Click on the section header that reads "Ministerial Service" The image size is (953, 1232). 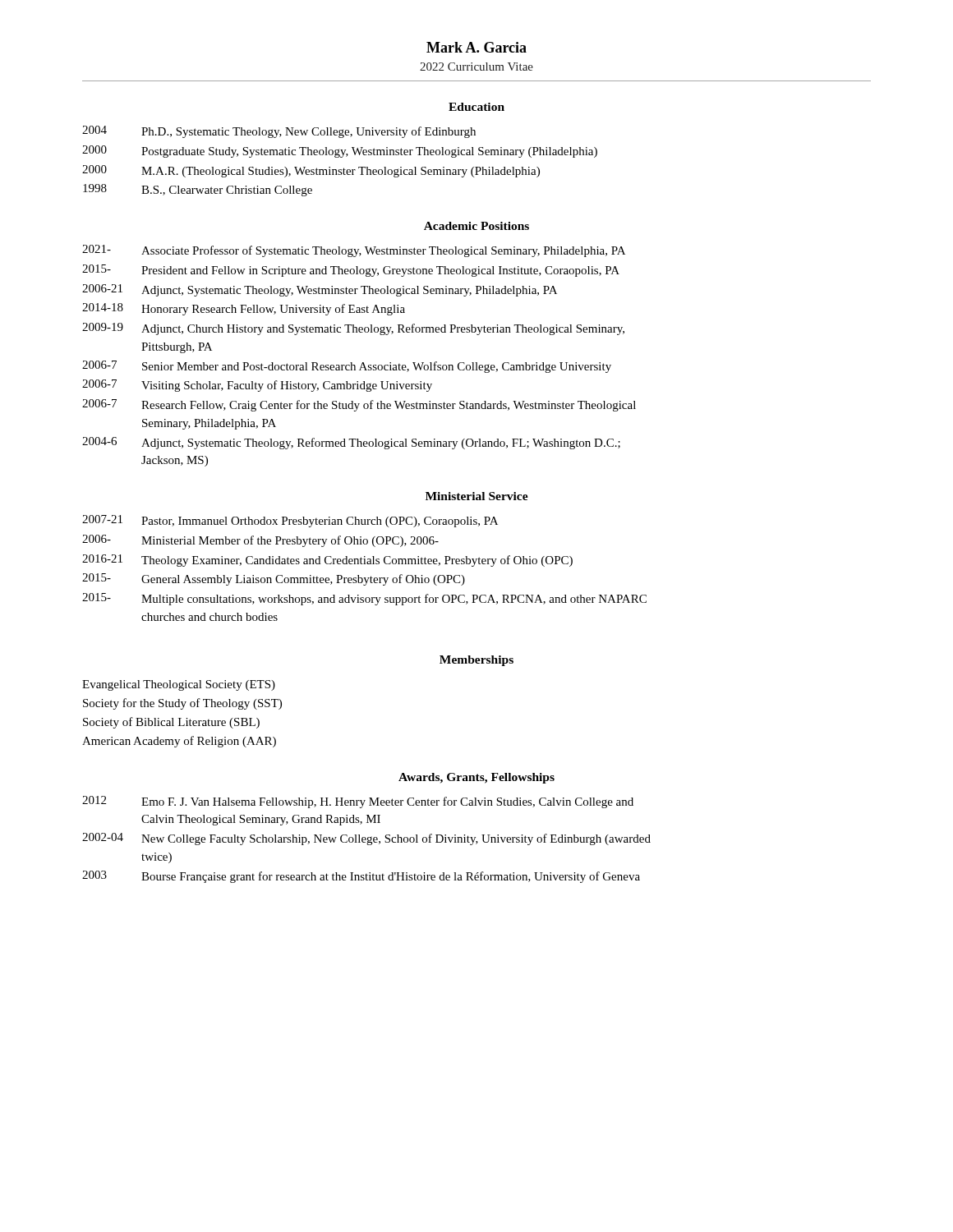click(476, 496)
